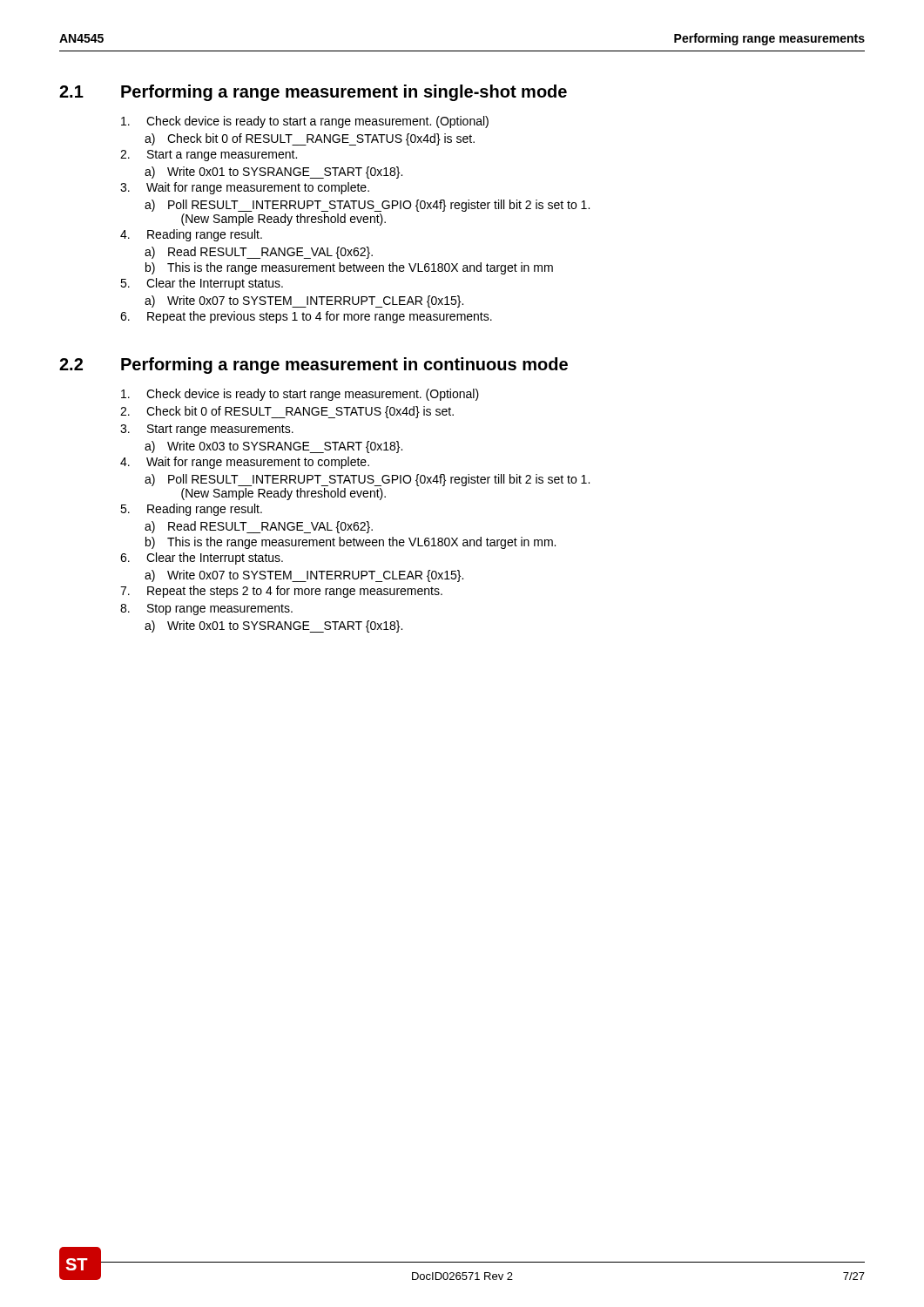
Task: Navigate to the text starting "8. Stop range measurements."
Action: click(206, 609)
